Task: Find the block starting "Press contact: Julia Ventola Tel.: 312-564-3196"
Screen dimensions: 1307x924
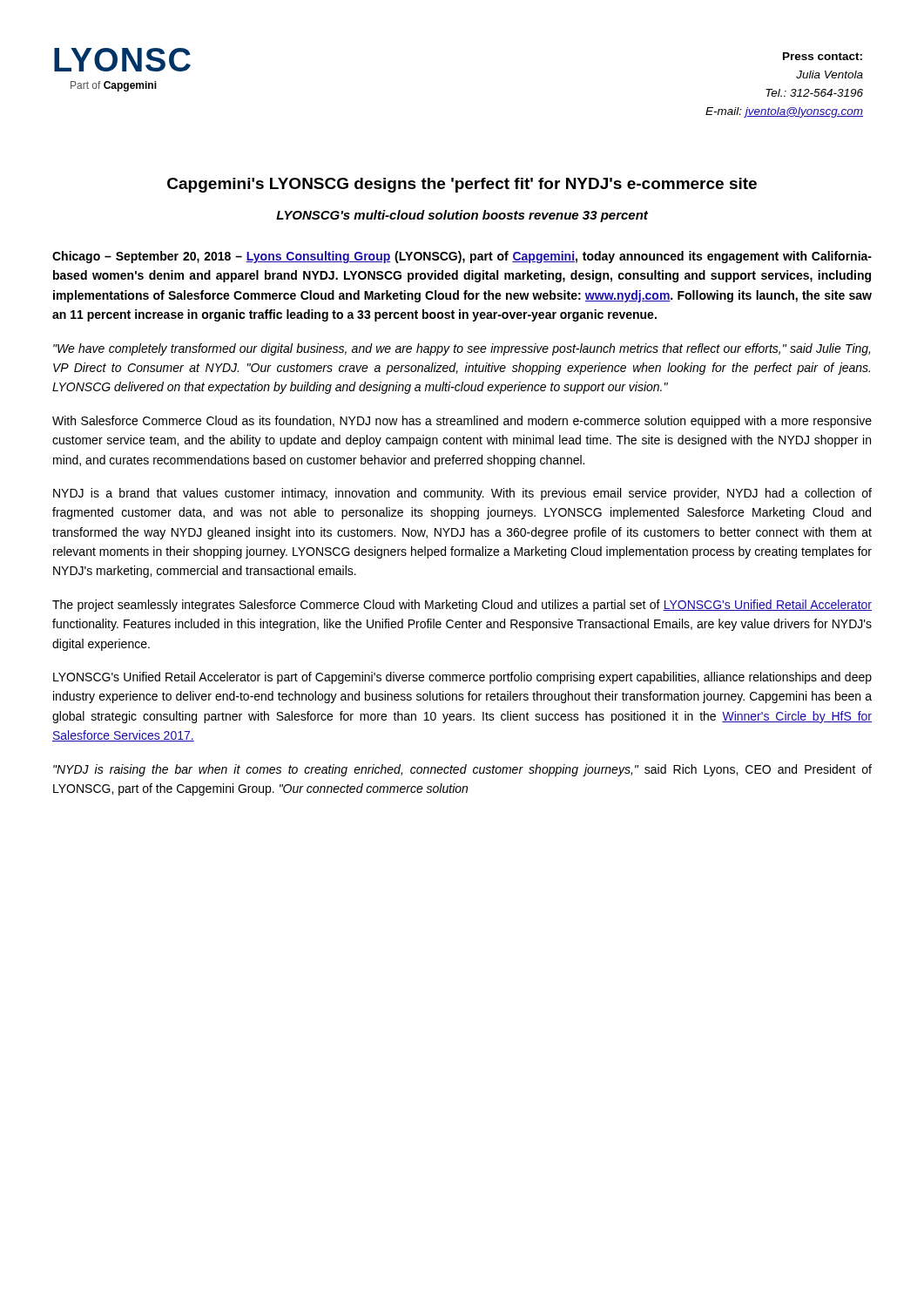Action: pos(784,84)
